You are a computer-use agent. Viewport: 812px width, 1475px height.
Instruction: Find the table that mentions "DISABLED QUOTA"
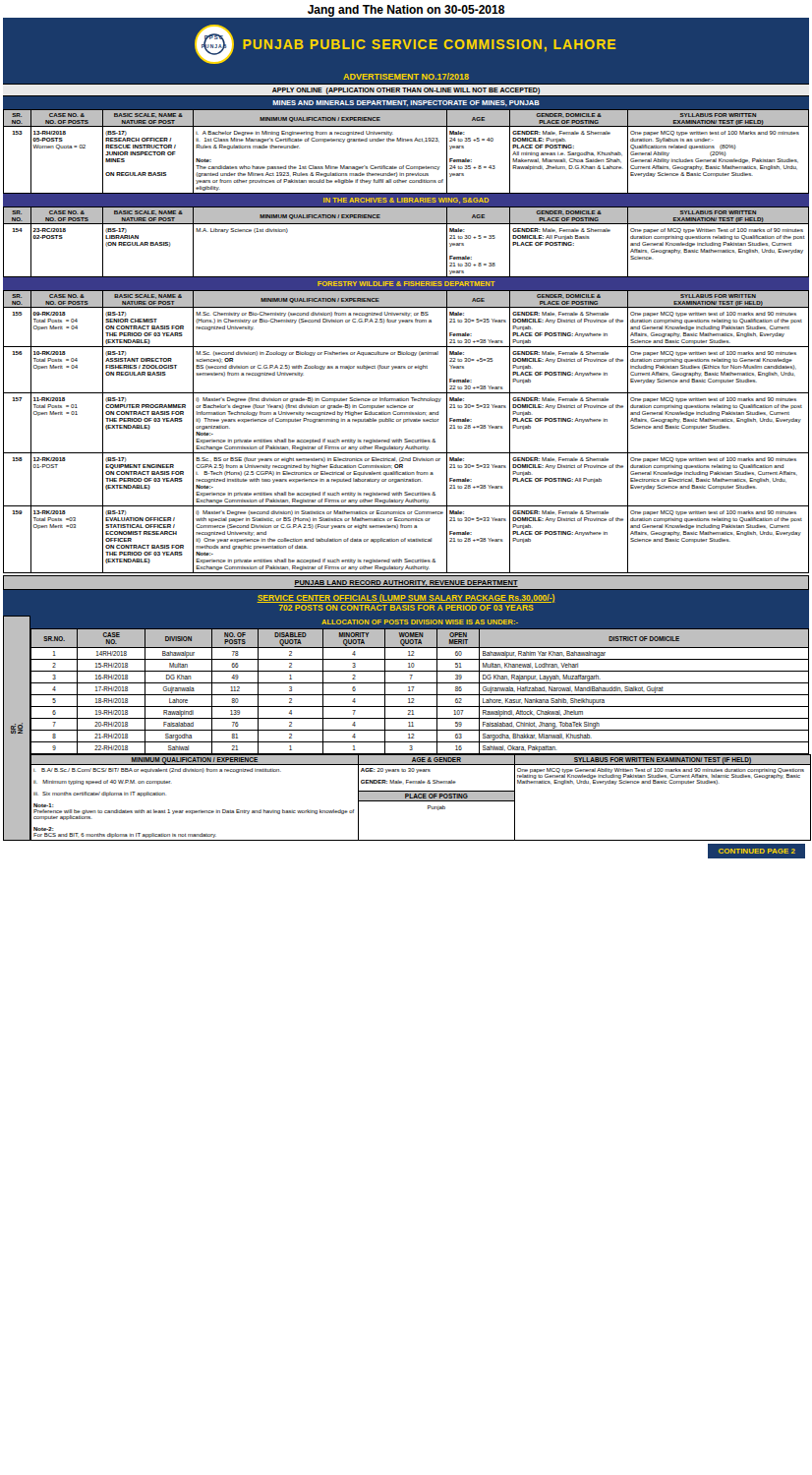(x=420, y=691)
